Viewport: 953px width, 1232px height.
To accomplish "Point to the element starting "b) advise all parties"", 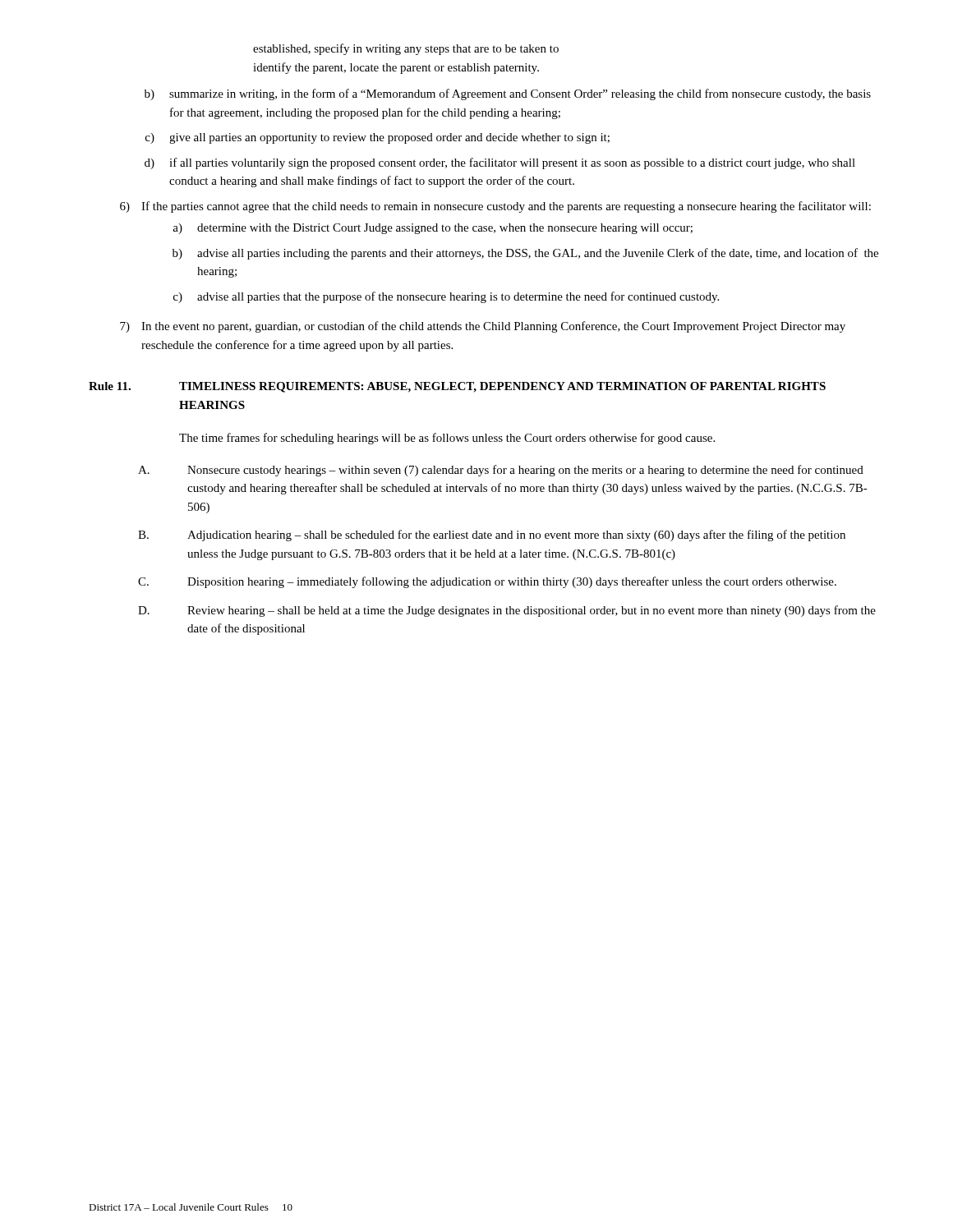I will pyautogui.click(x=510, y=262).
